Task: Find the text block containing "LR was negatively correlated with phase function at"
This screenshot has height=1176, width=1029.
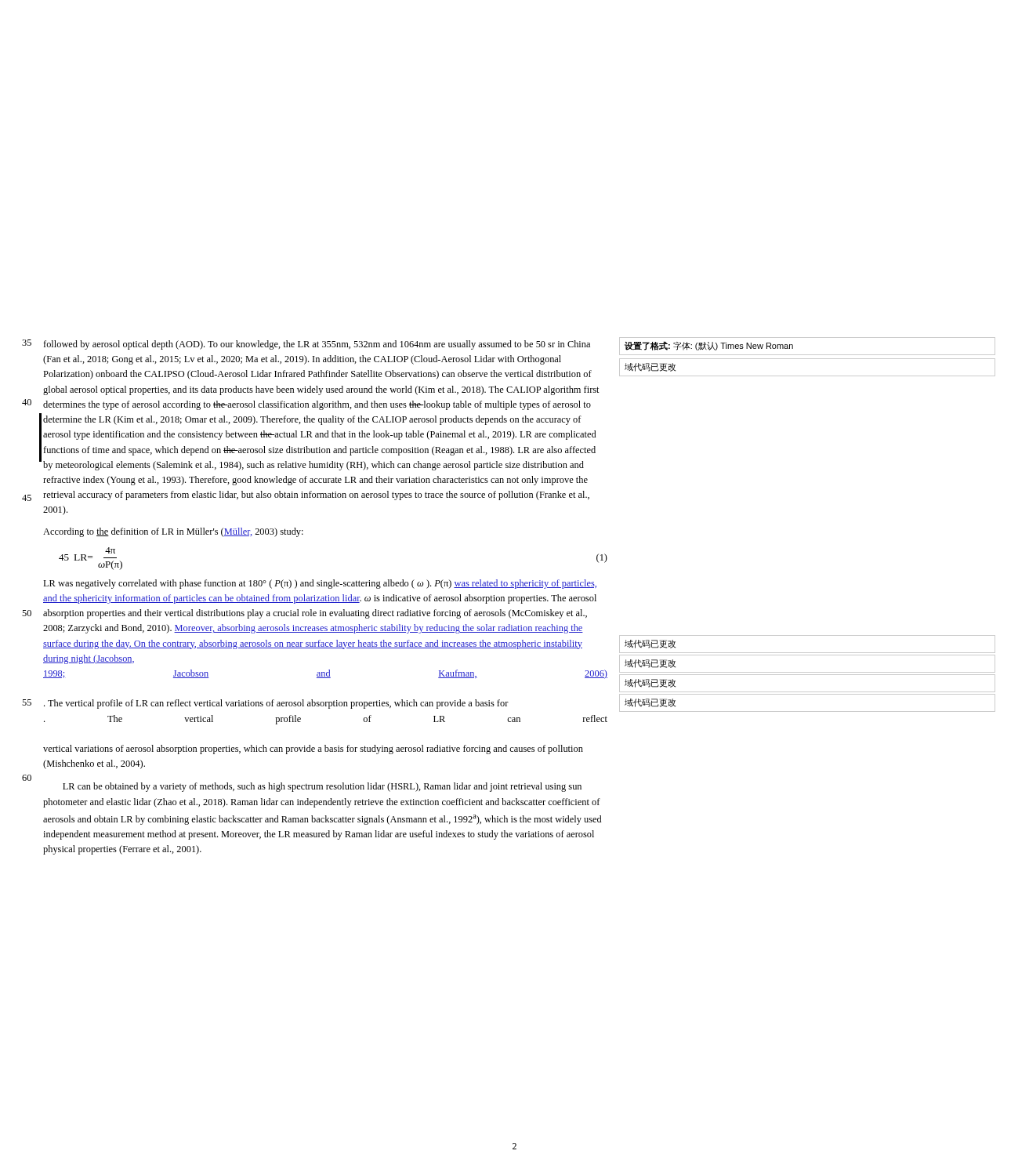Action: (x=325, y=673)
